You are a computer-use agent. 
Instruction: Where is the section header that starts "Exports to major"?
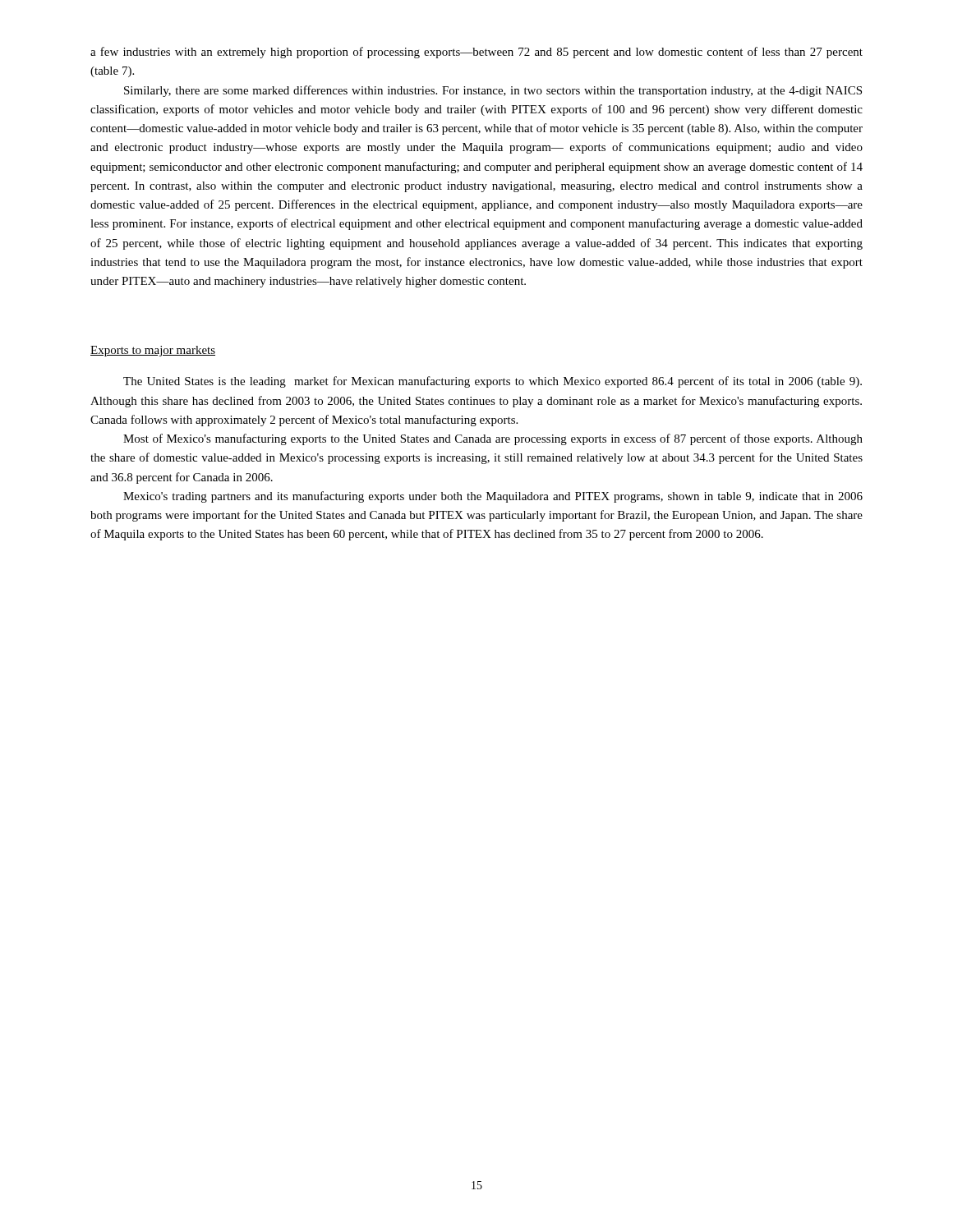click(153, 351)
